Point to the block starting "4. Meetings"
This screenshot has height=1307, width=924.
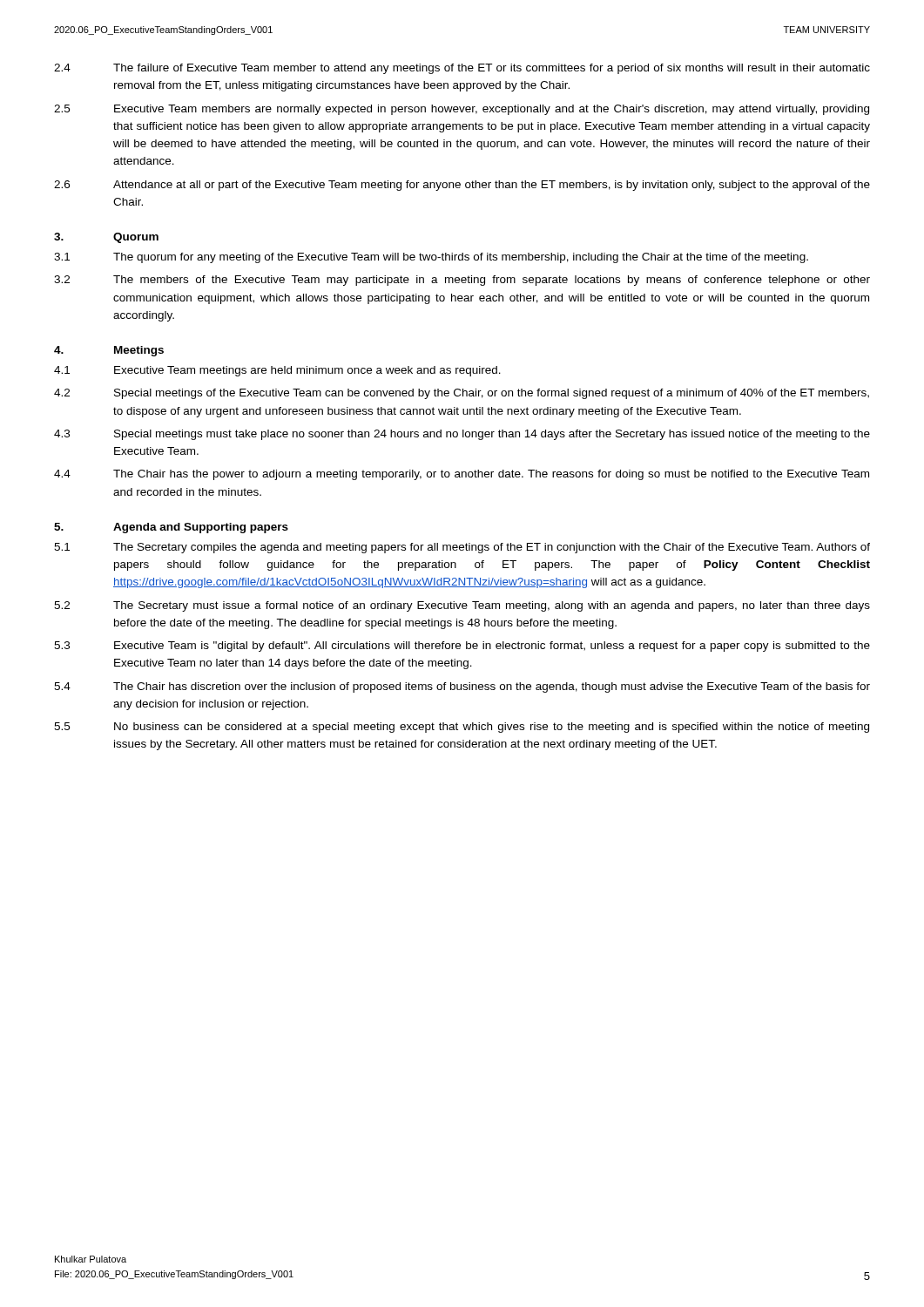59,351
